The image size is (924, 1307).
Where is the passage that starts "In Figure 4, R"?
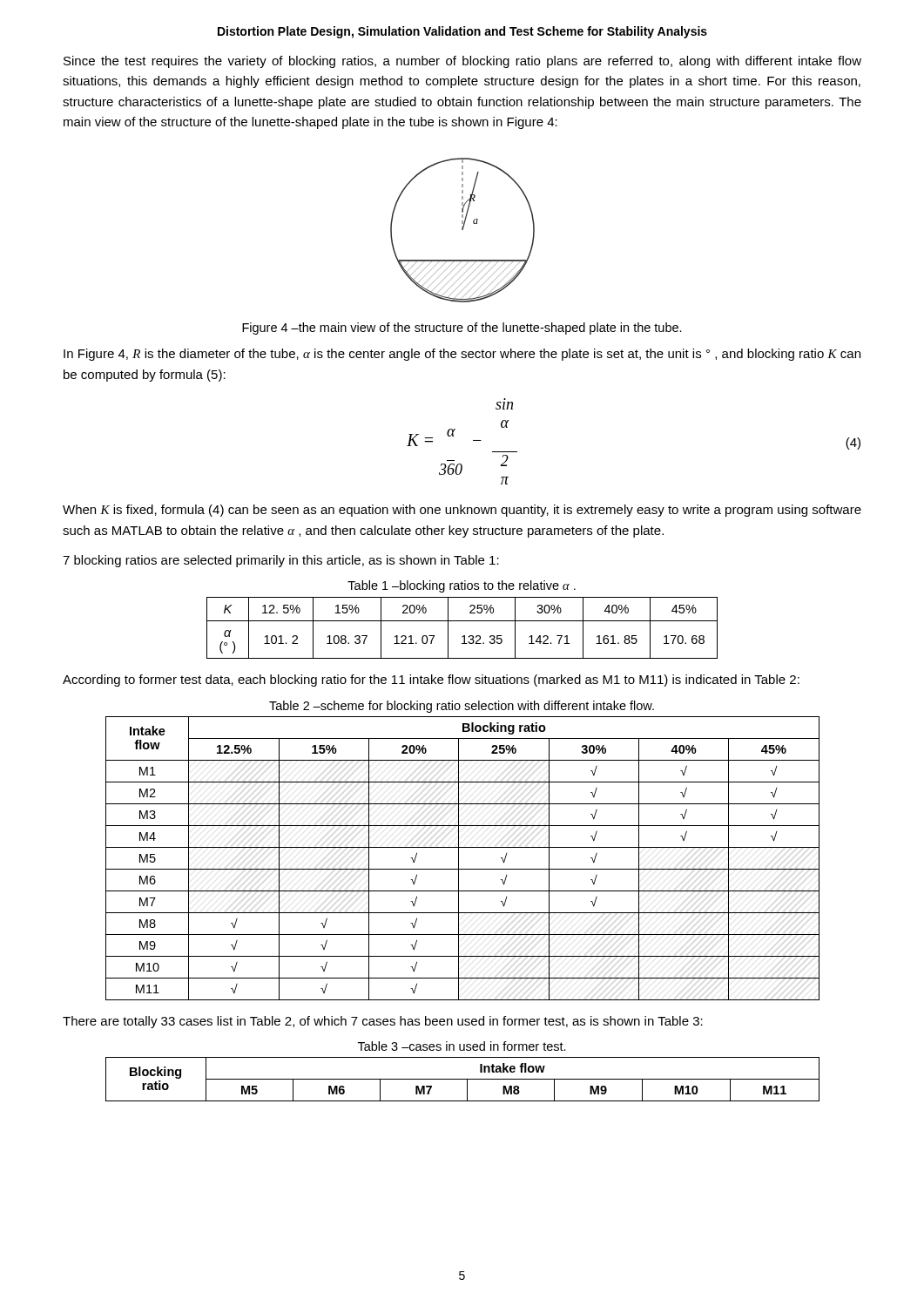tap(462, 364)
